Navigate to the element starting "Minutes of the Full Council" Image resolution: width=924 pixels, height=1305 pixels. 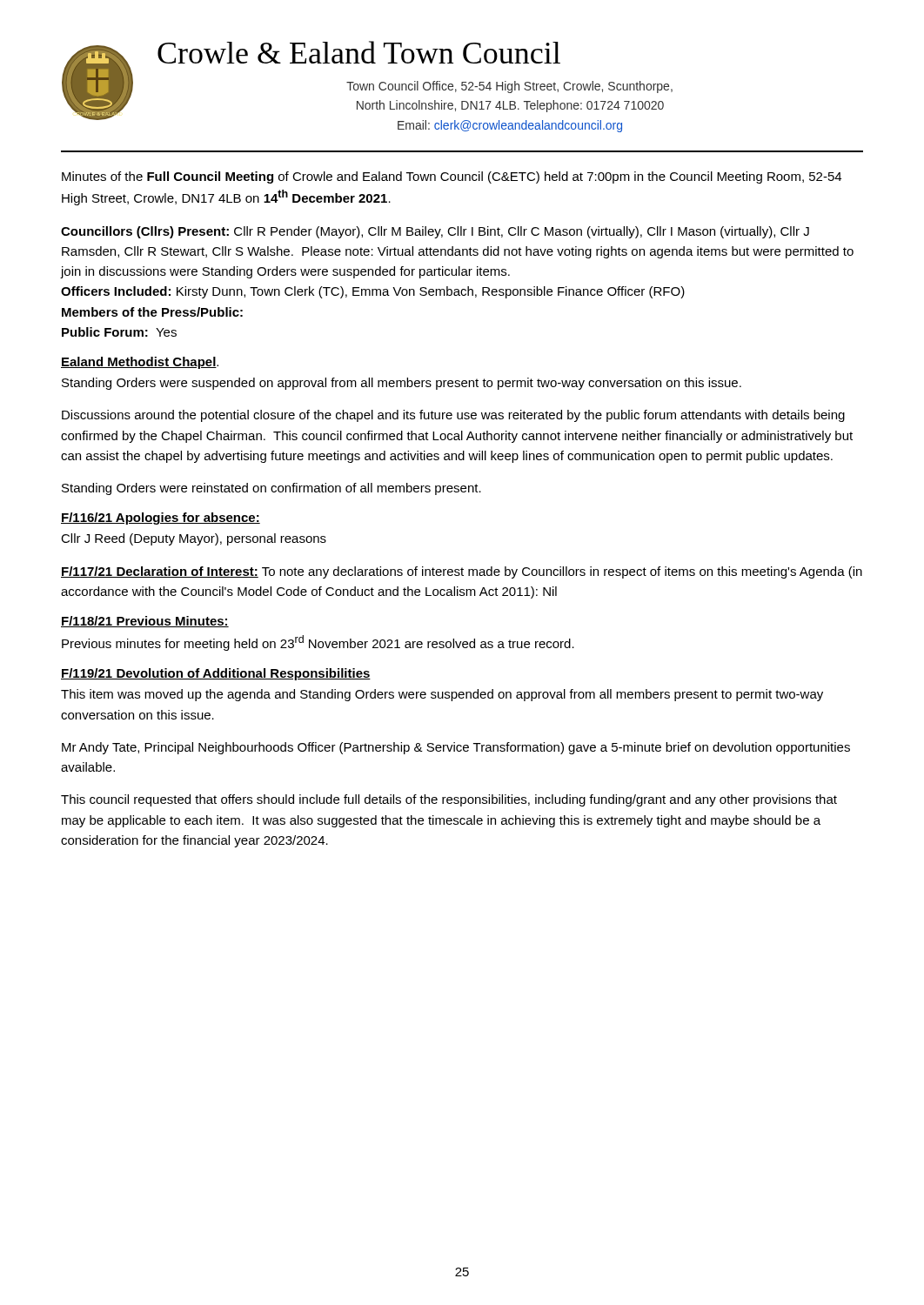tap(451, 187)
